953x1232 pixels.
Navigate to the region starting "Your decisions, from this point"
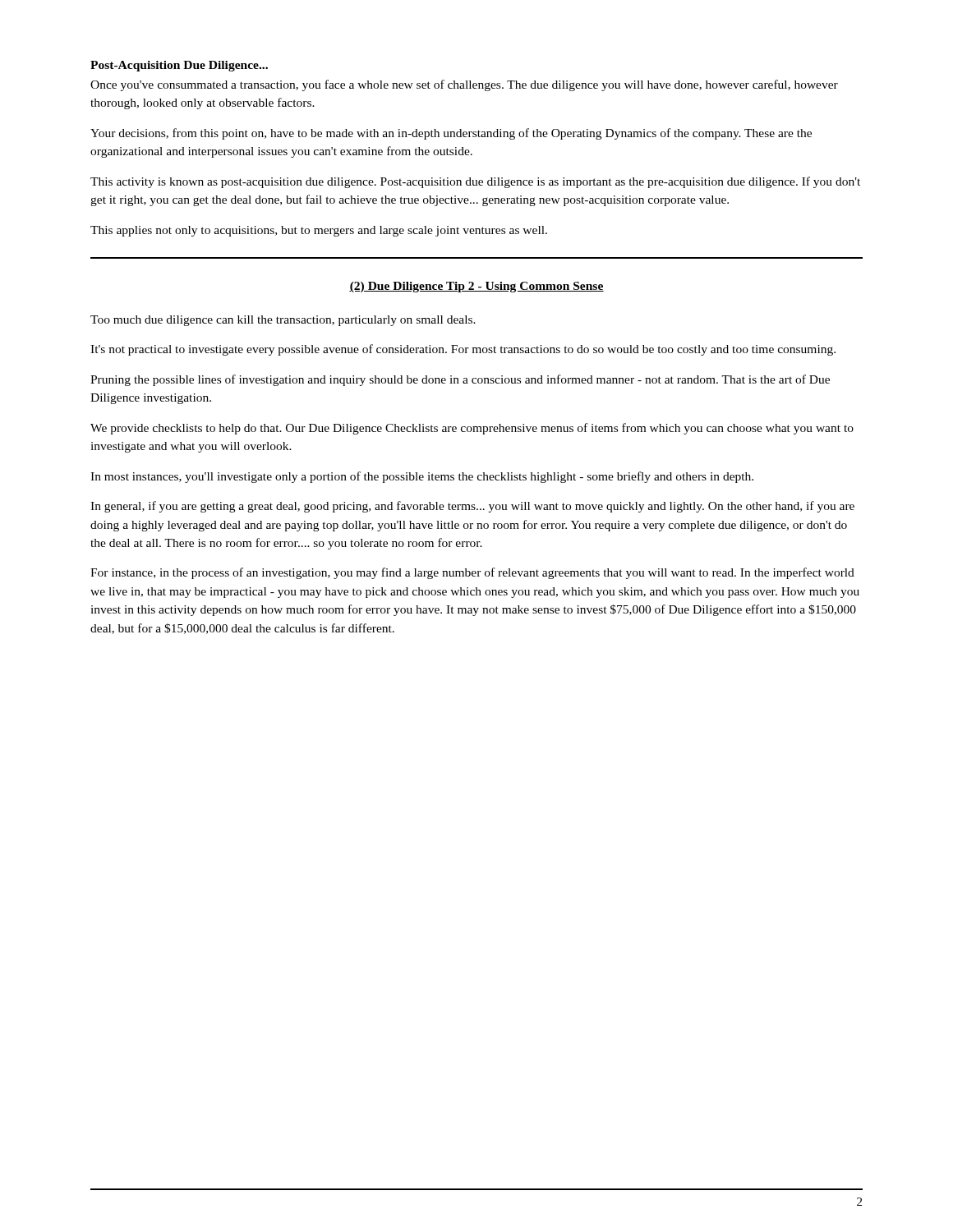point(451,142)
